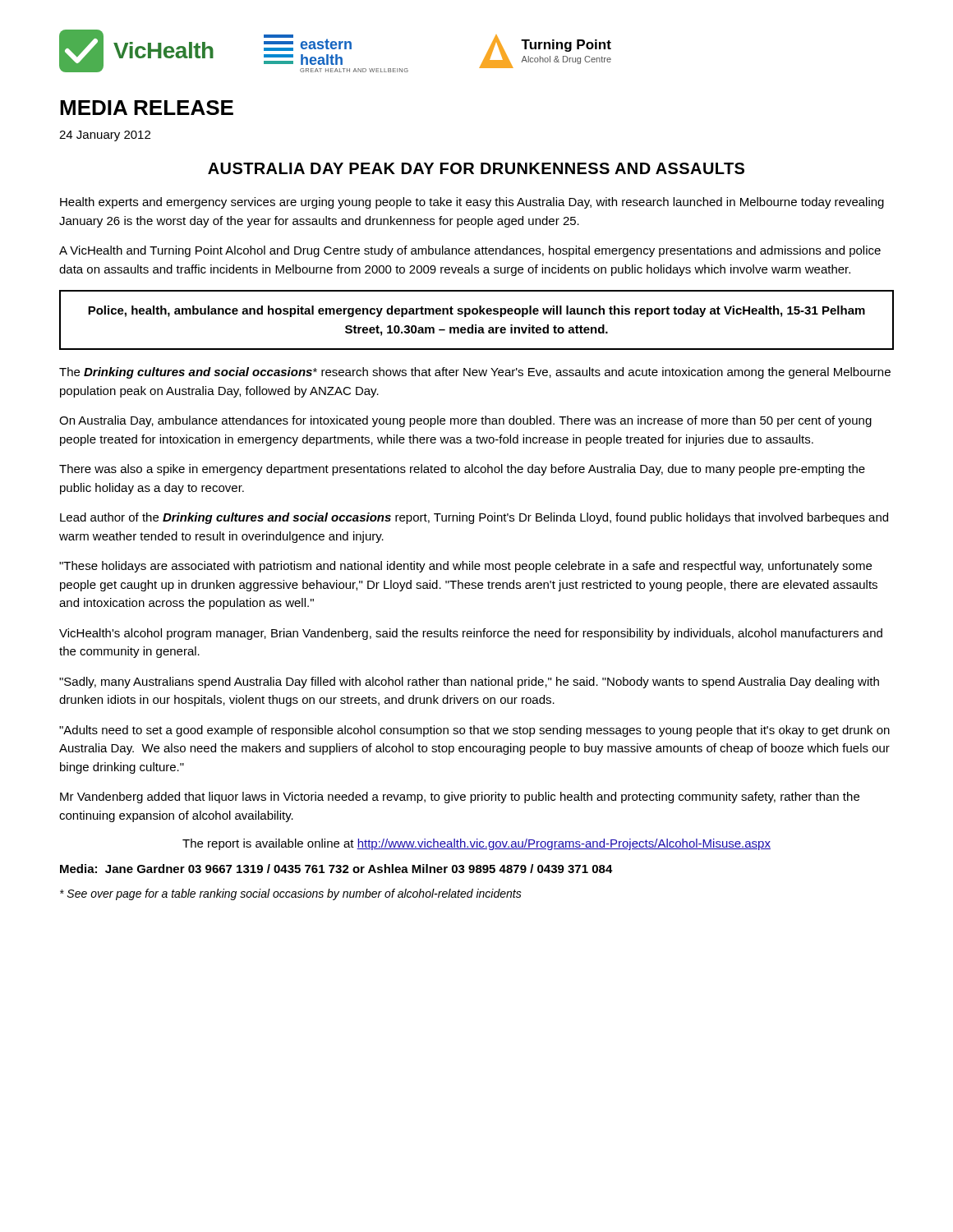This screenshot has width=953, height=1232.
Task: Navigate to the element starting ""These holidays are associated"
Action: (469, 584)
